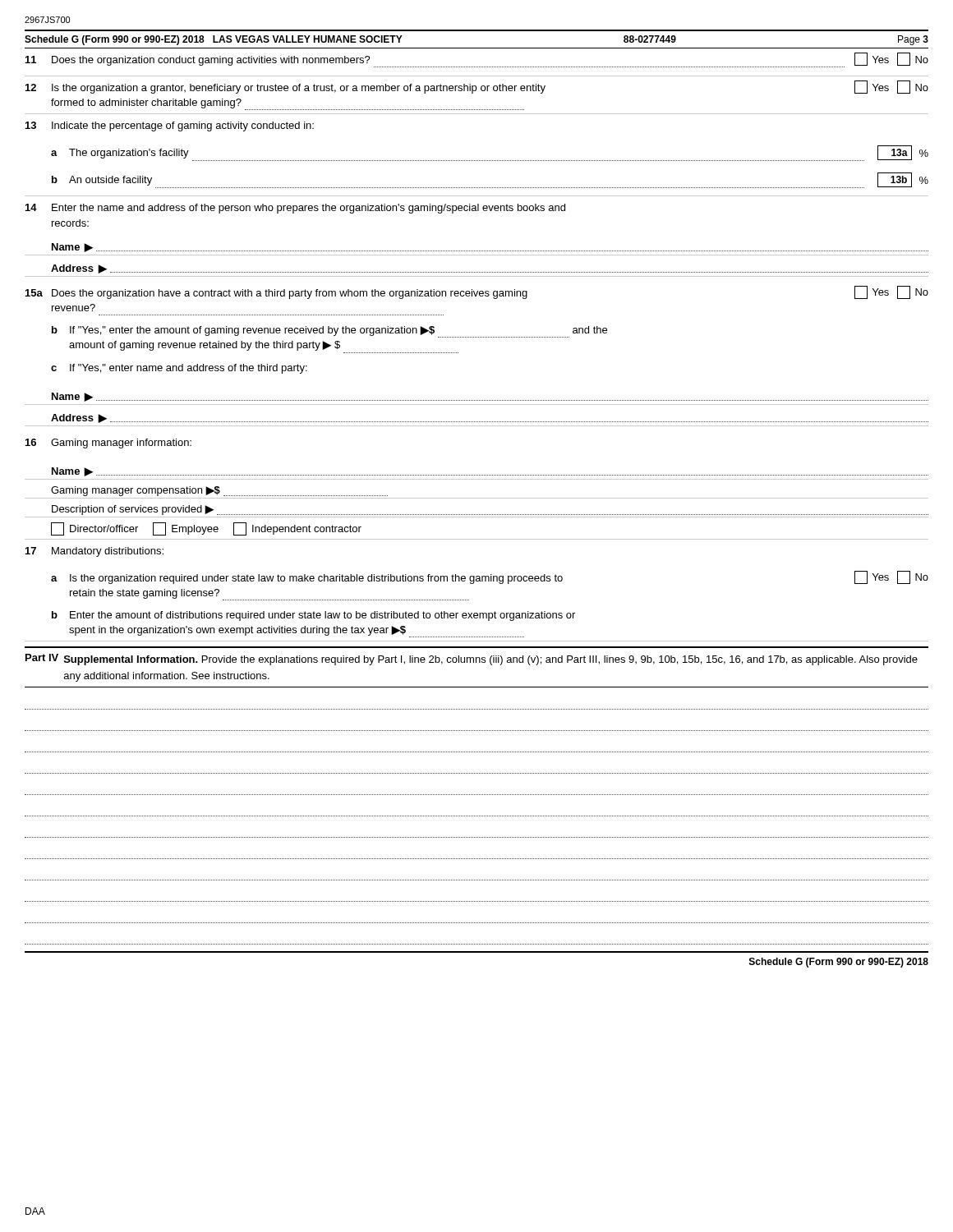Click on the block starting "12 Is the organization"
953x1232 pixels.
pos(476,95)
